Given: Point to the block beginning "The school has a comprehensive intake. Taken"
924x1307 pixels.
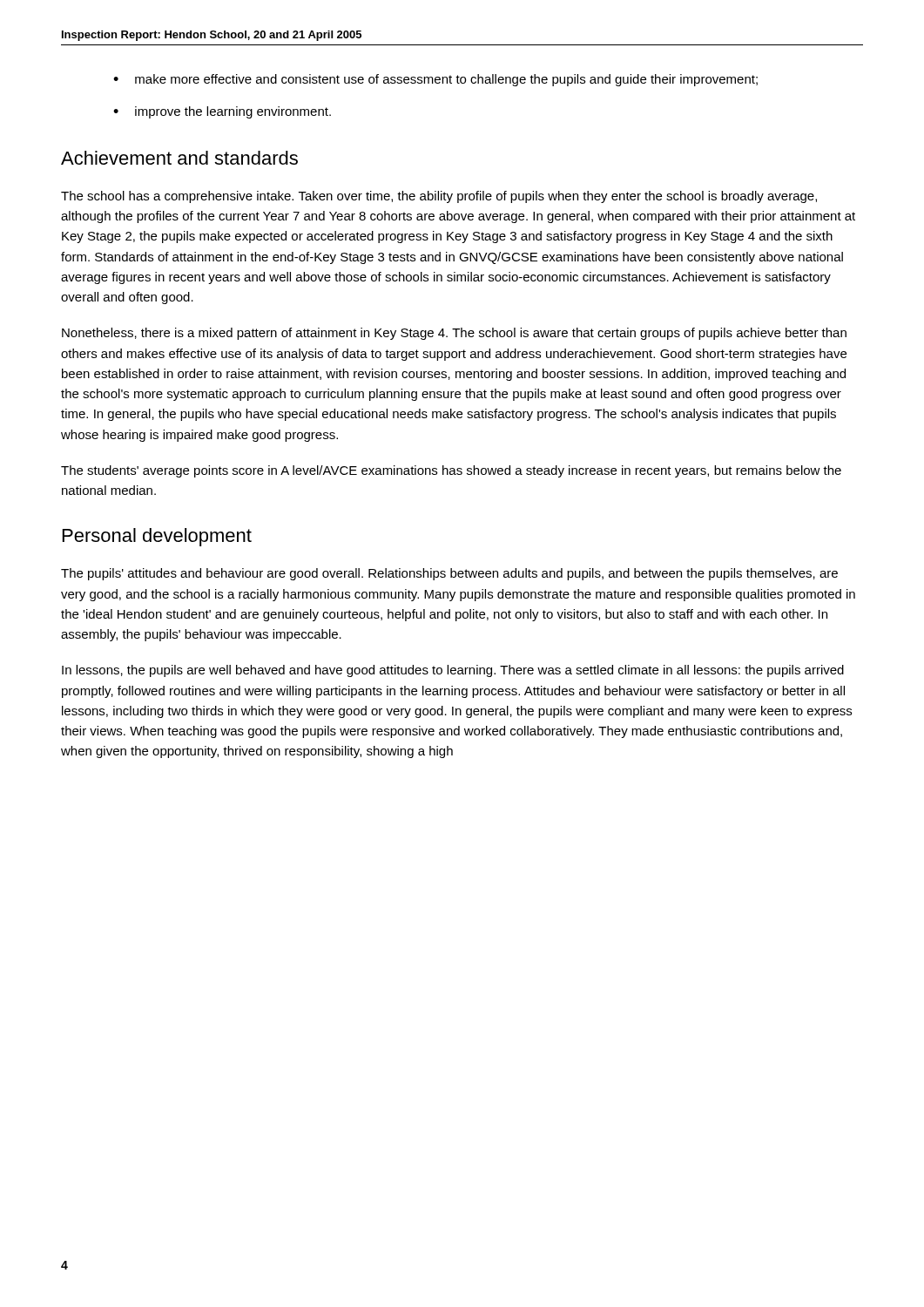Looking at the screenshot, I should pos(458,246).
